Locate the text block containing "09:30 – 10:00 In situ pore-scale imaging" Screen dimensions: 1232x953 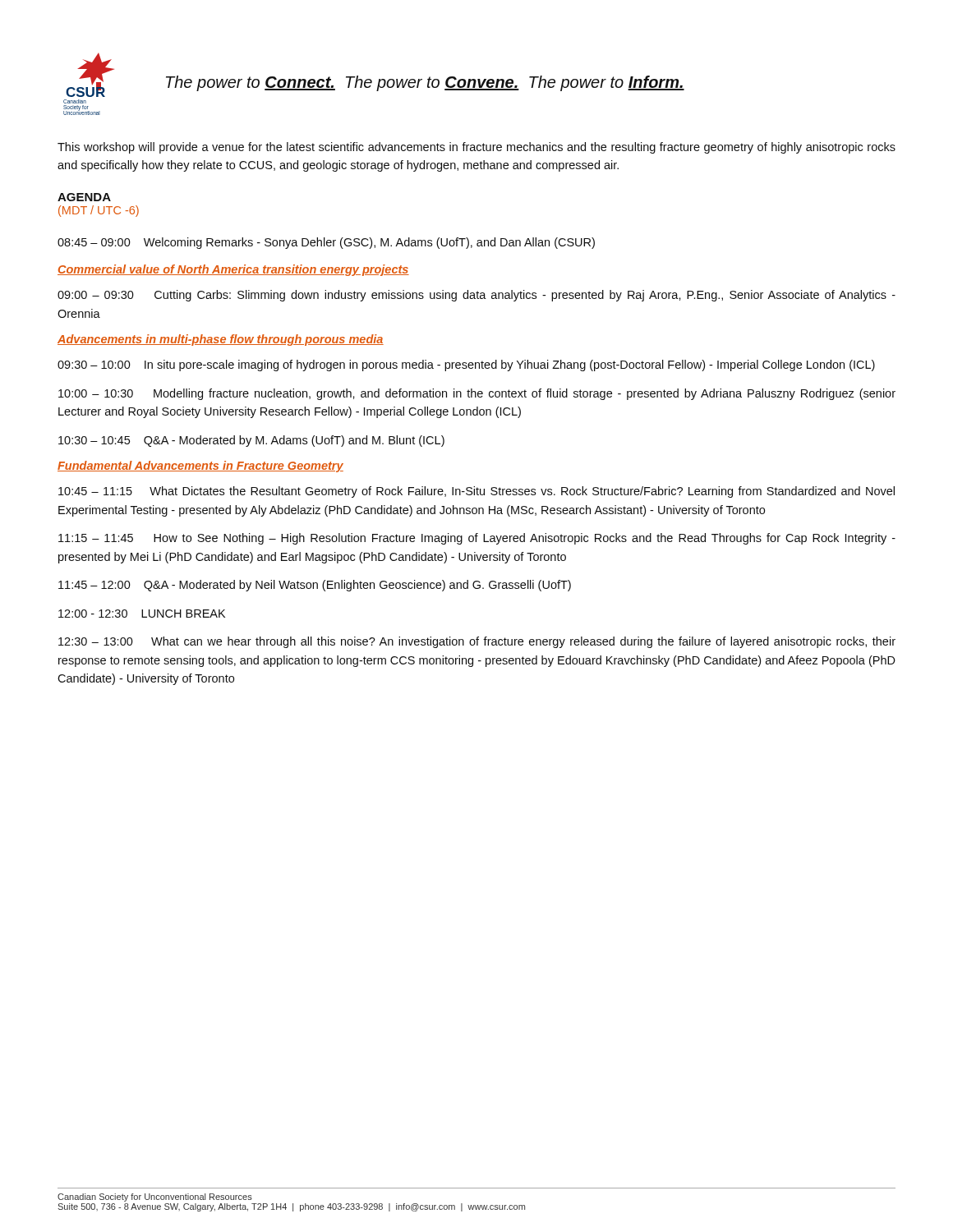[x=466, y=365]
